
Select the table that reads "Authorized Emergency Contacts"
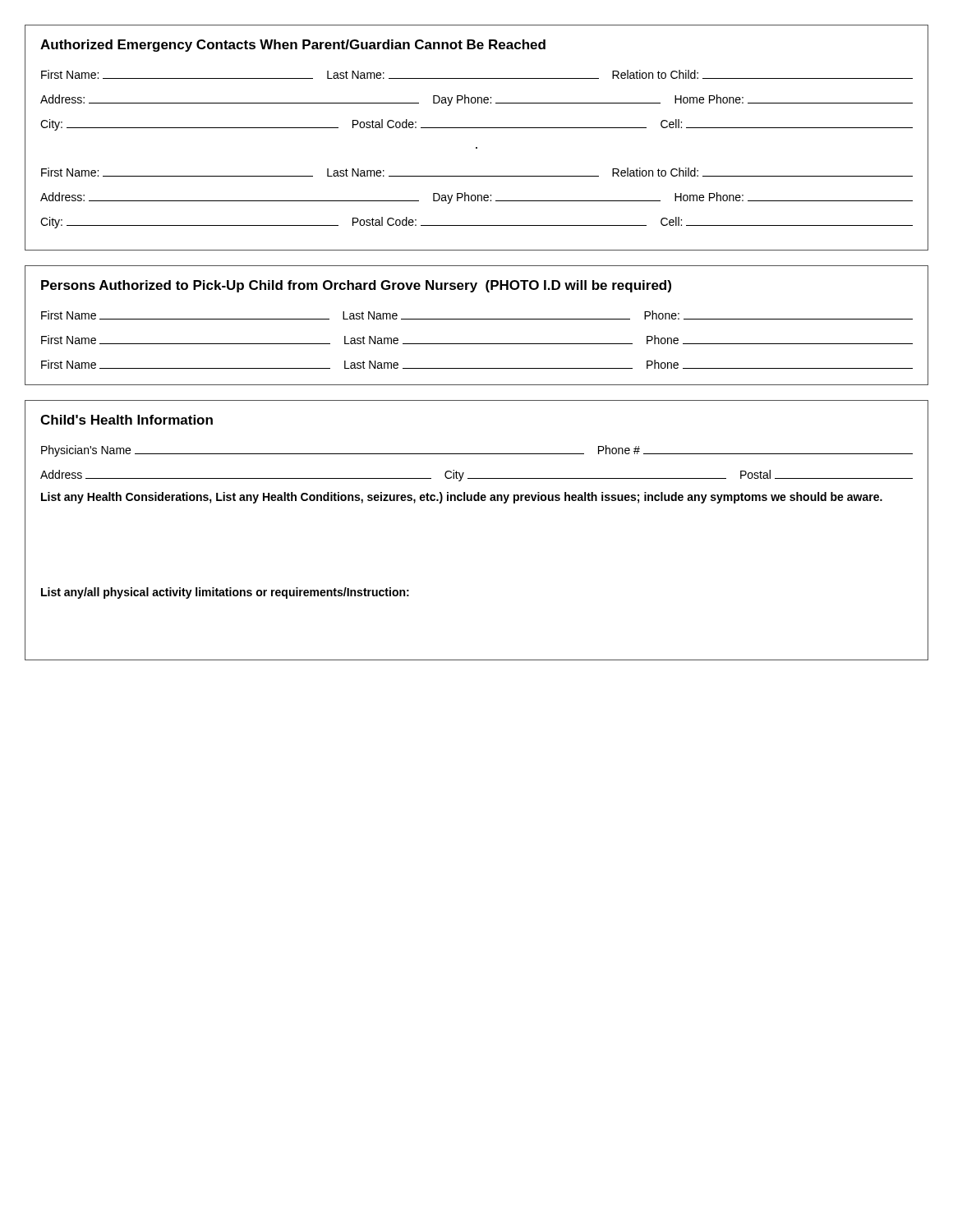[x=476, y=138]
